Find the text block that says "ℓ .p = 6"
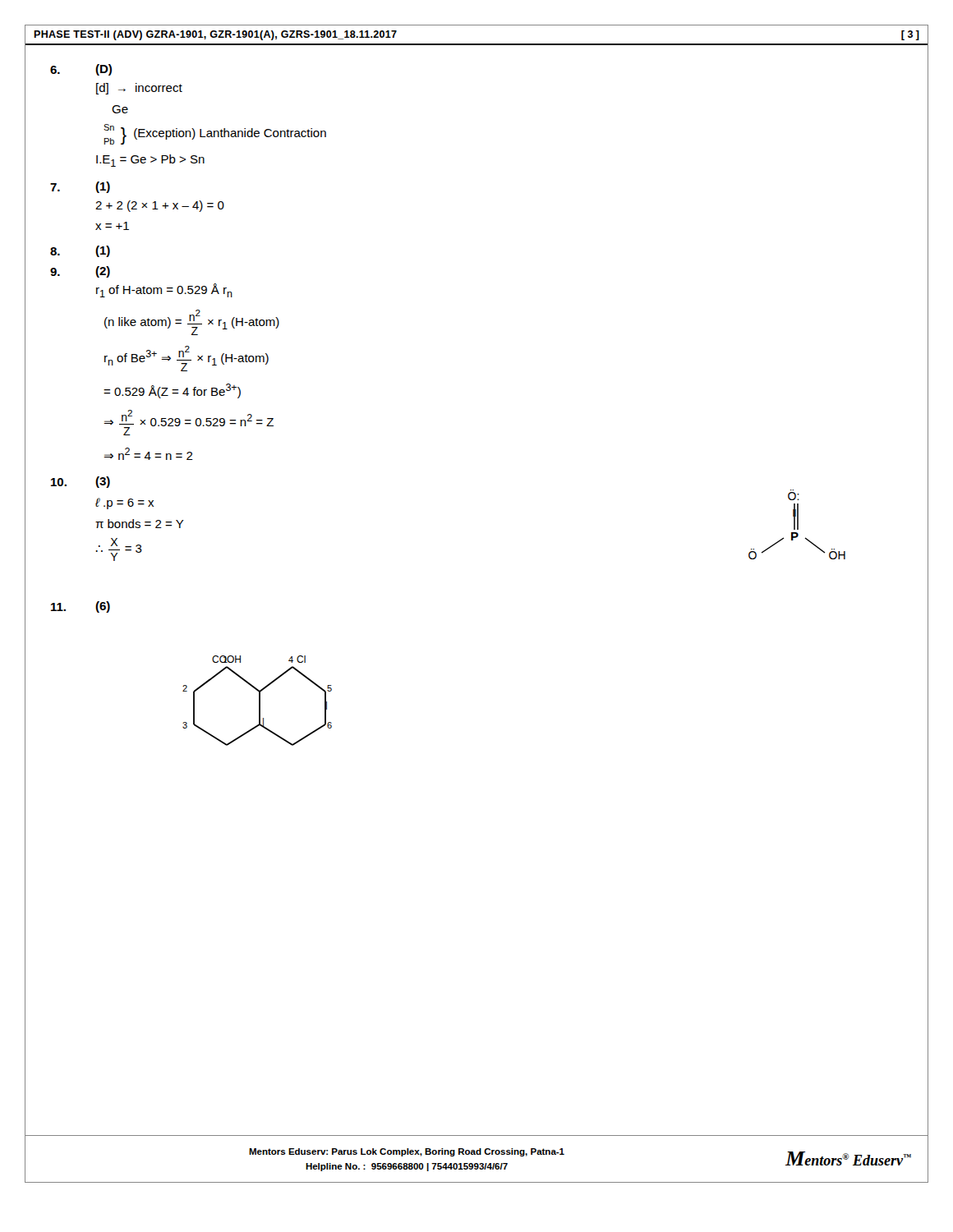953x1232 pixels. coord(124,503)
